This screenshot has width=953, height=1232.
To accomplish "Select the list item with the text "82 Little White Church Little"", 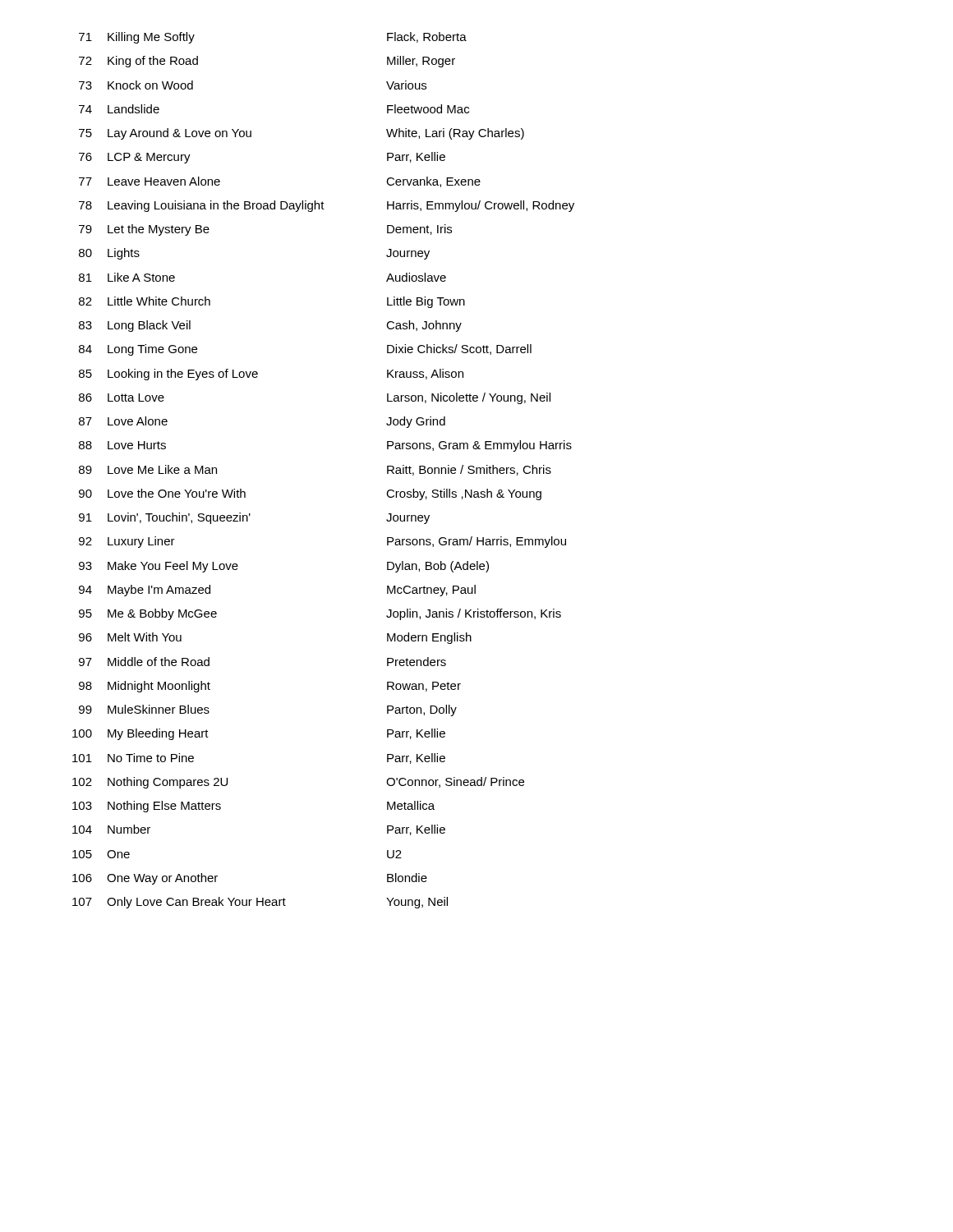I will 156,302.
